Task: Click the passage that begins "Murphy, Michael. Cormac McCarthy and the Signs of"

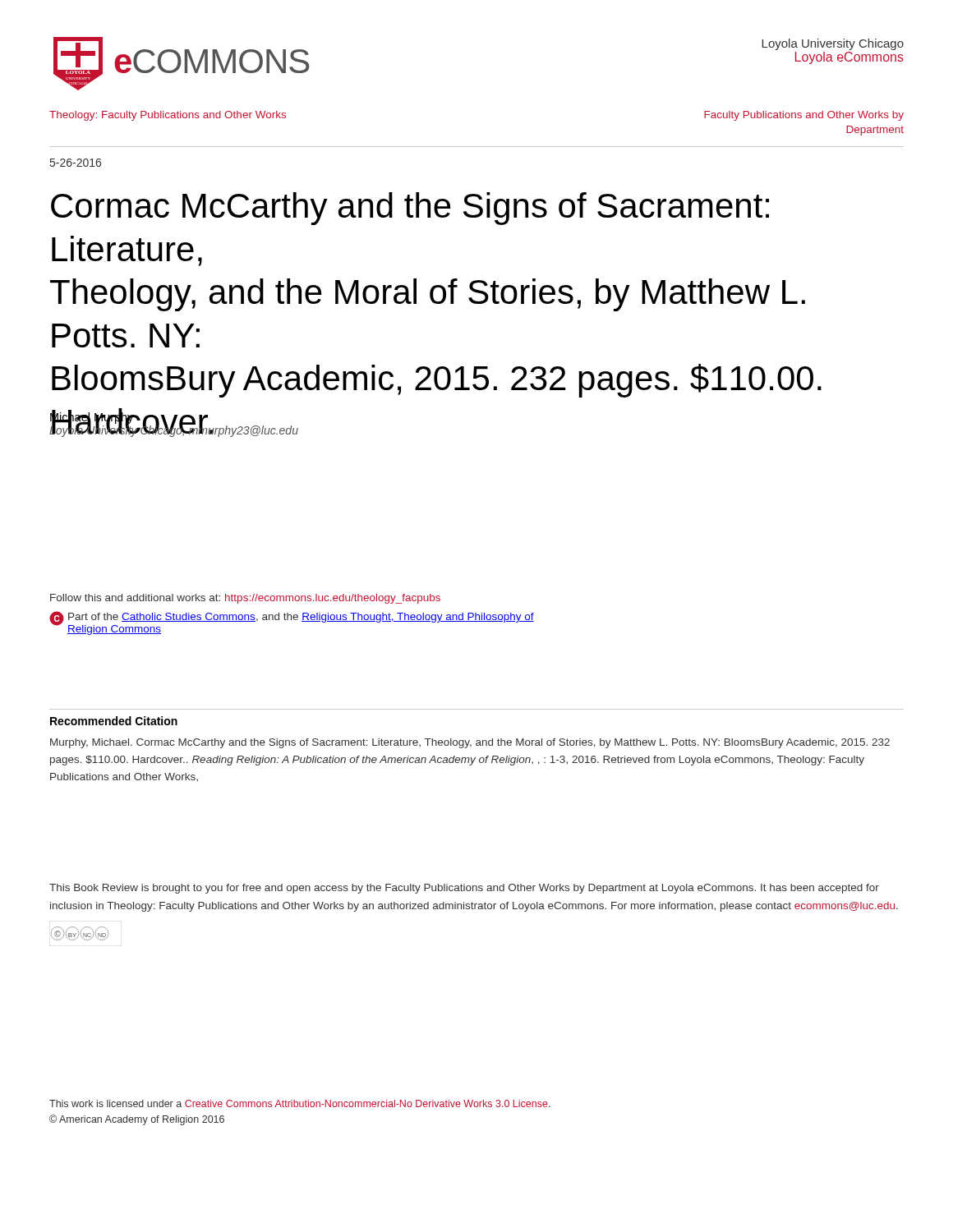Action: [x=470, y=759]
